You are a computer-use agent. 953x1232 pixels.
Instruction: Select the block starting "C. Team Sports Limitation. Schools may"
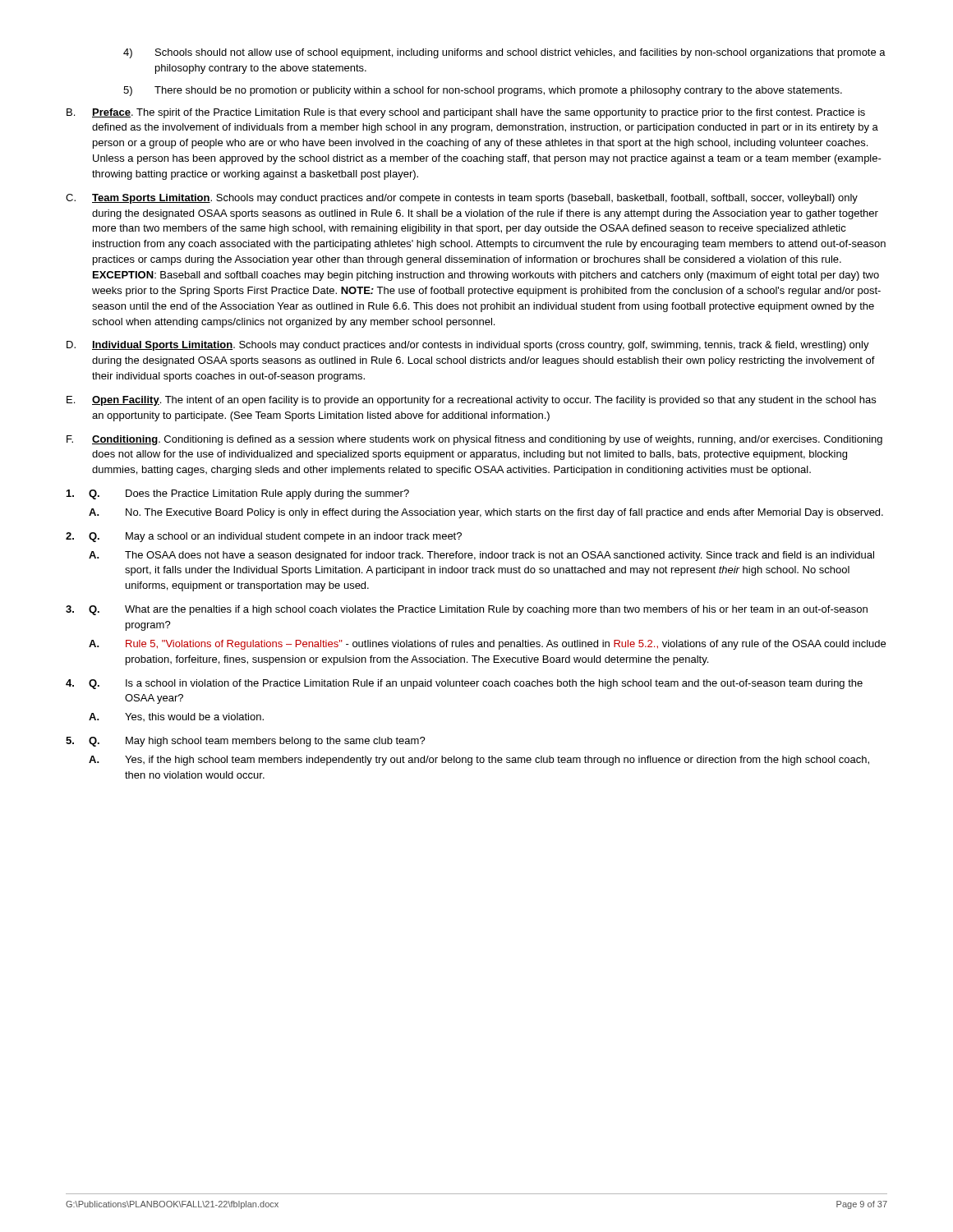(476, 260)
